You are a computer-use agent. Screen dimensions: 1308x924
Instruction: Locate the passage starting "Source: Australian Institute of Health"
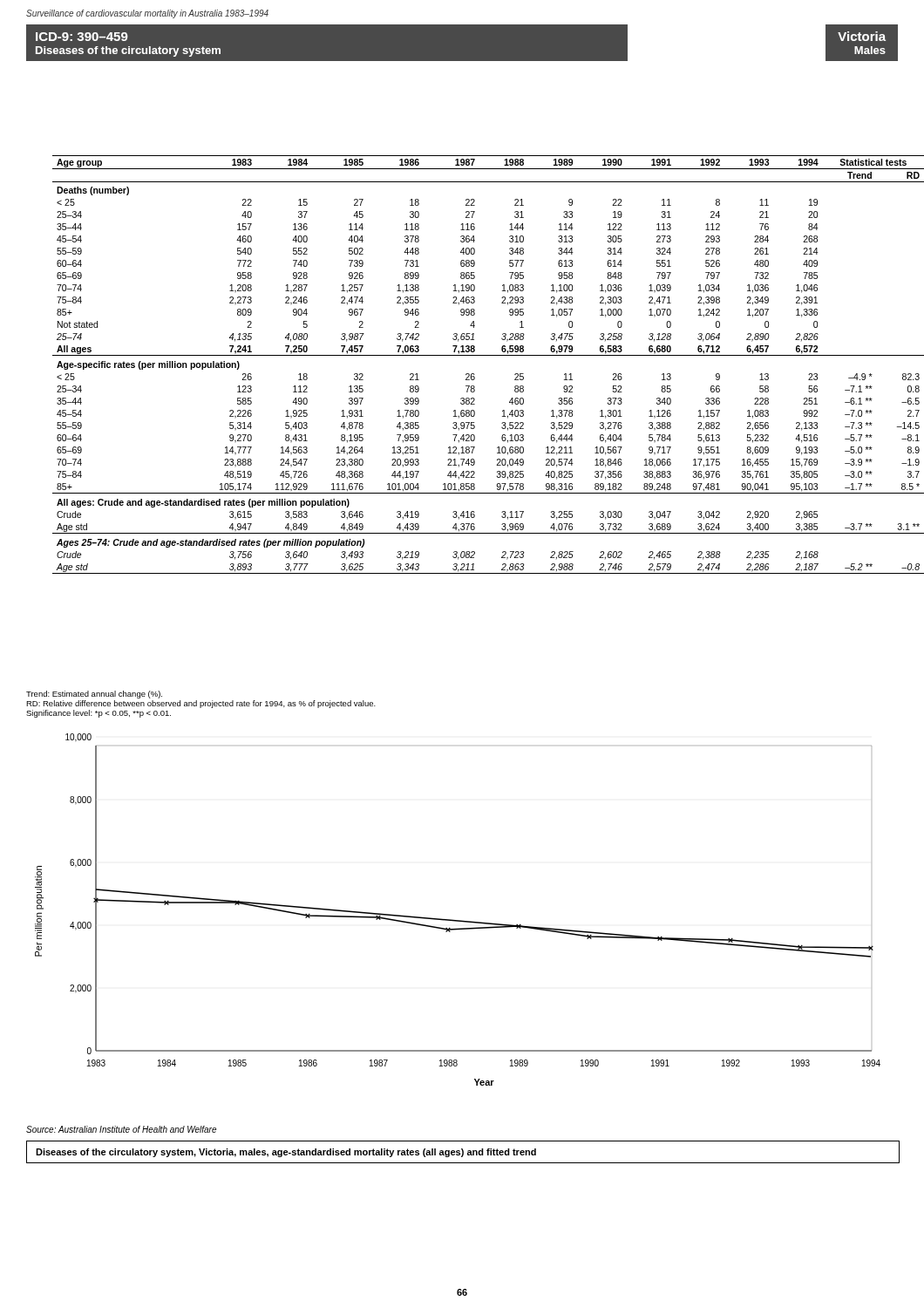[121, 1130]
